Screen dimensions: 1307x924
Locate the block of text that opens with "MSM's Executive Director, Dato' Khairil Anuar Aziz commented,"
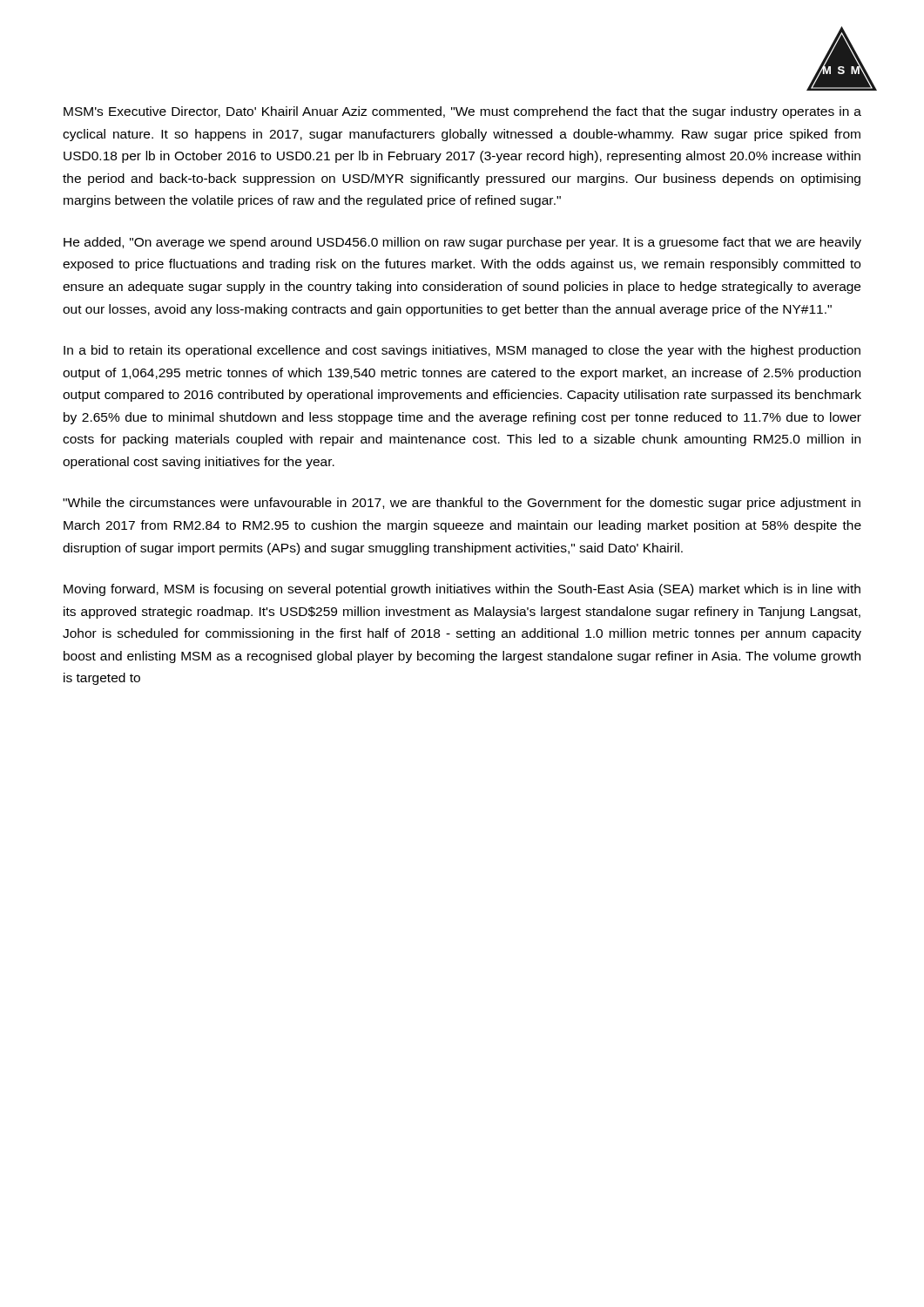pos(462,156)
